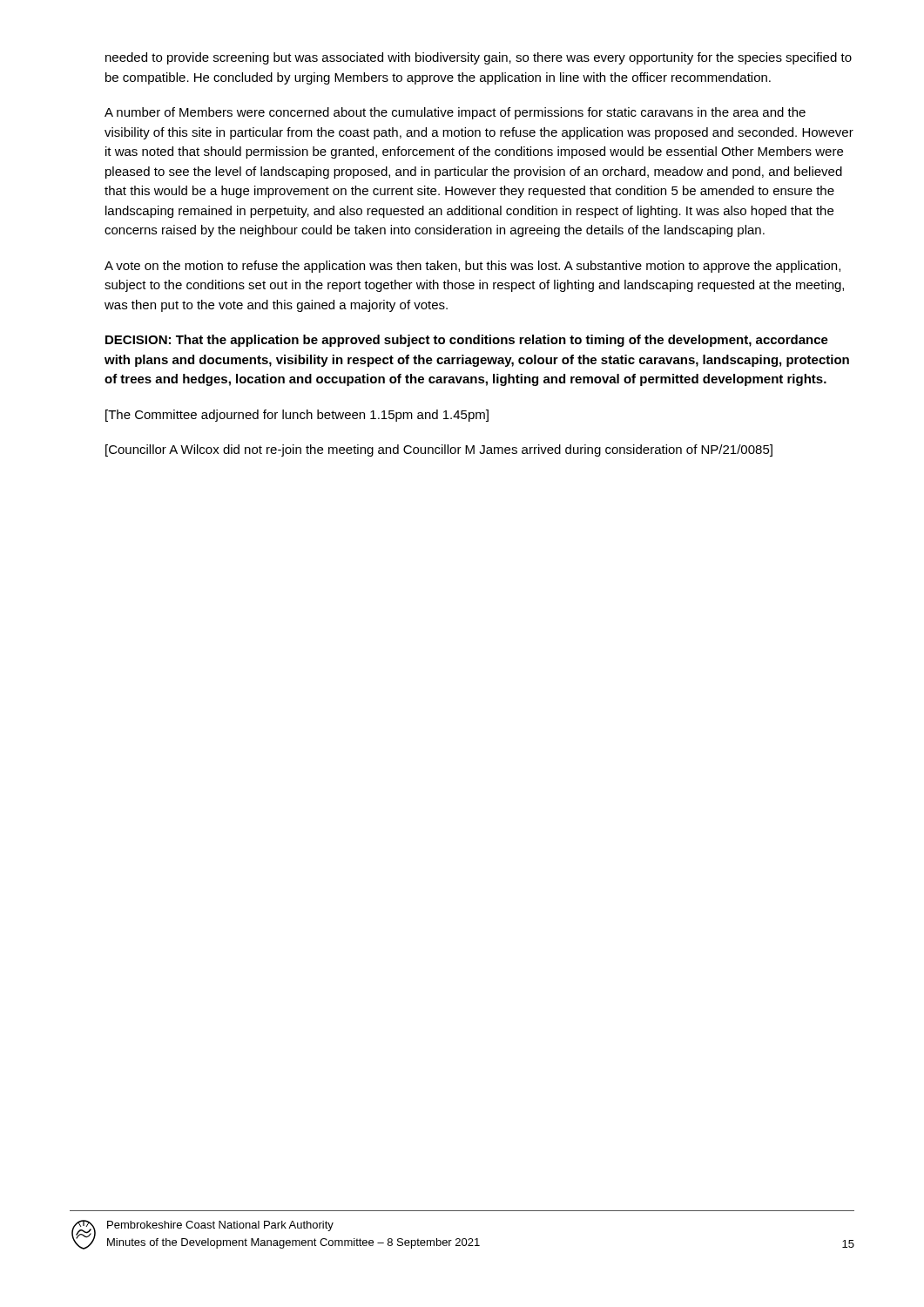
Task: Point to the block starting "A number of Members were"
Action: pos(479,171)
